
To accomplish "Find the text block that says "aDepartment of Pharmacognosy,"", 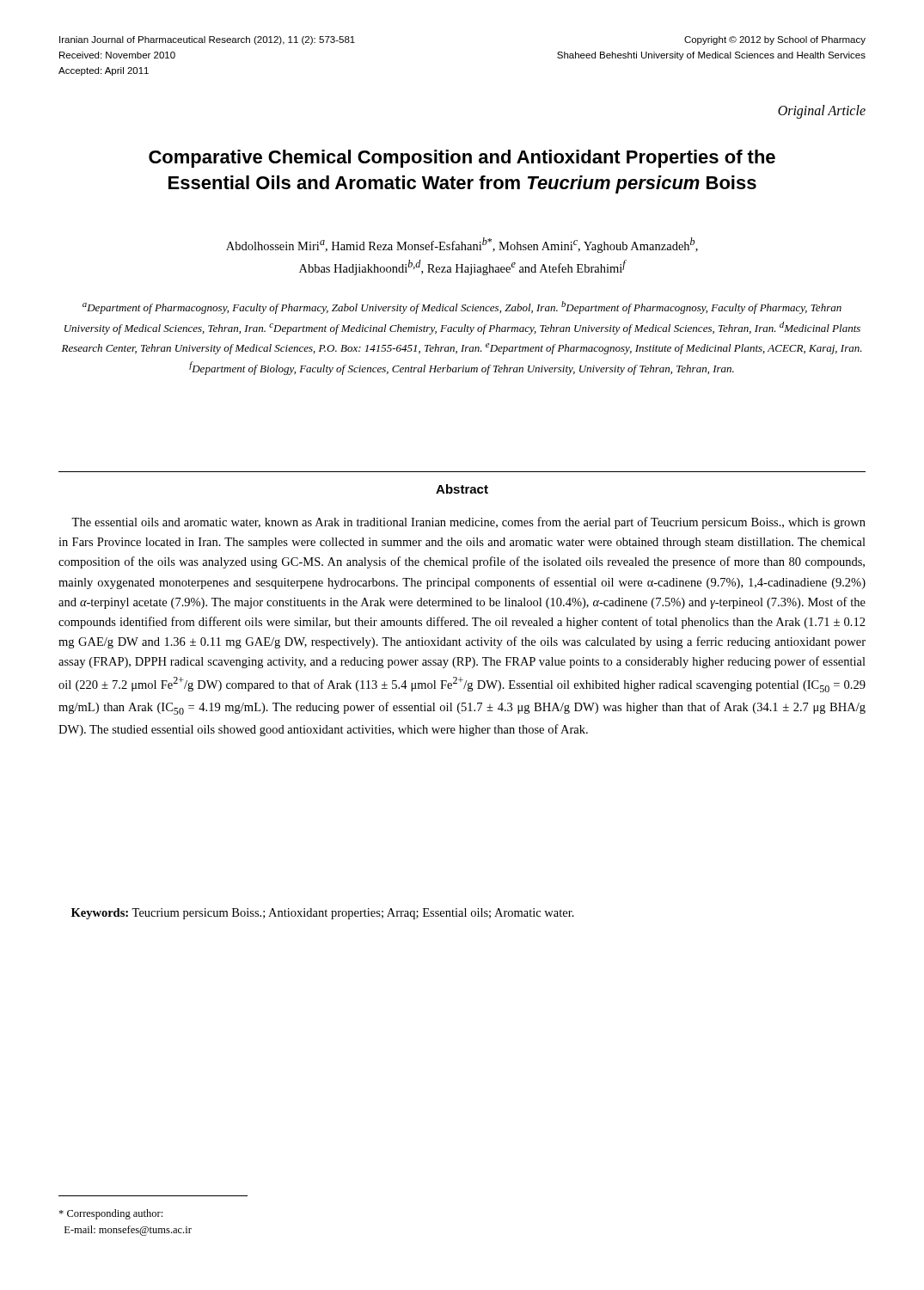I will pyautogui.click(x=462, y=337).
